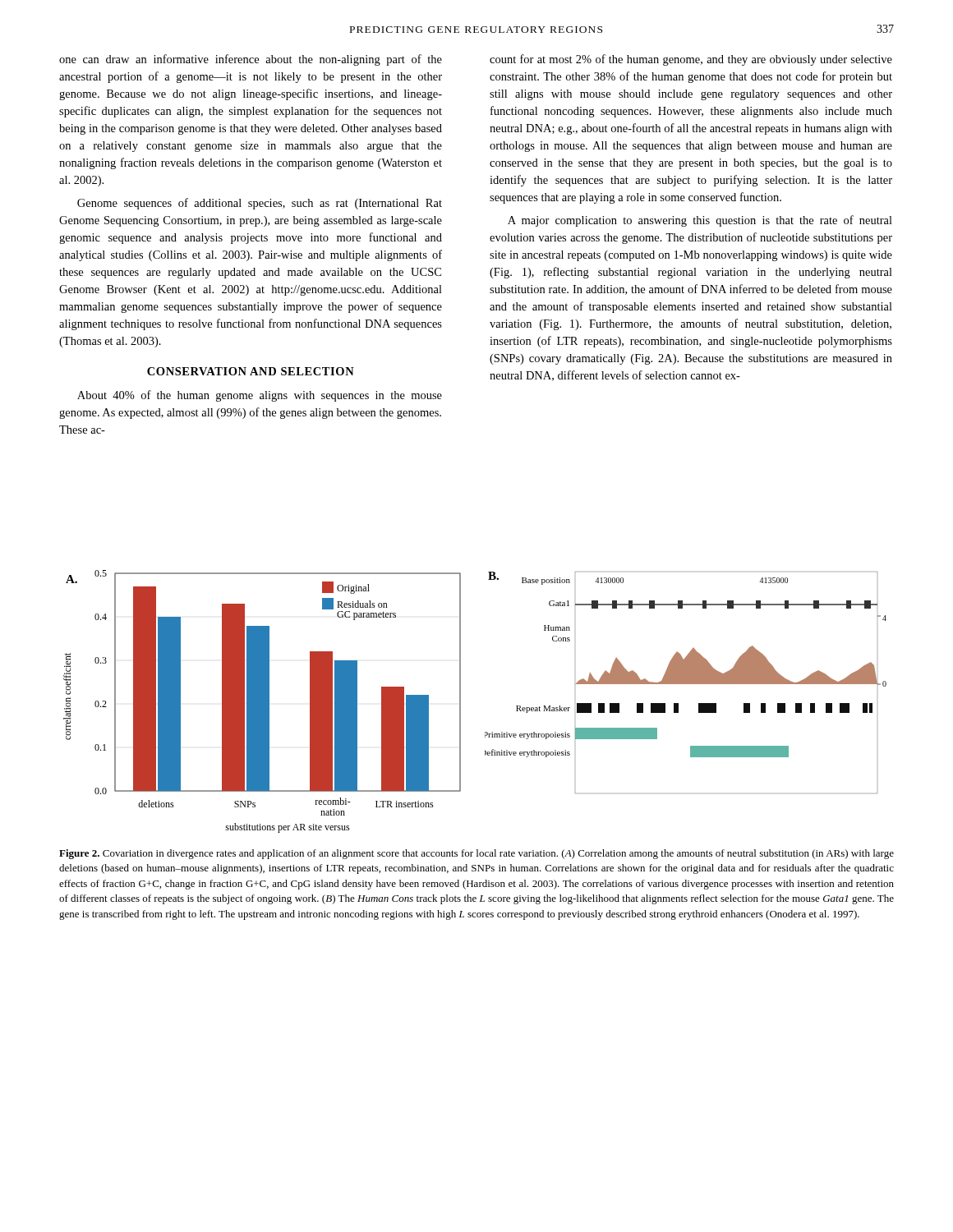Point to the block beginning "Genome sequences of"

(251, 272)
